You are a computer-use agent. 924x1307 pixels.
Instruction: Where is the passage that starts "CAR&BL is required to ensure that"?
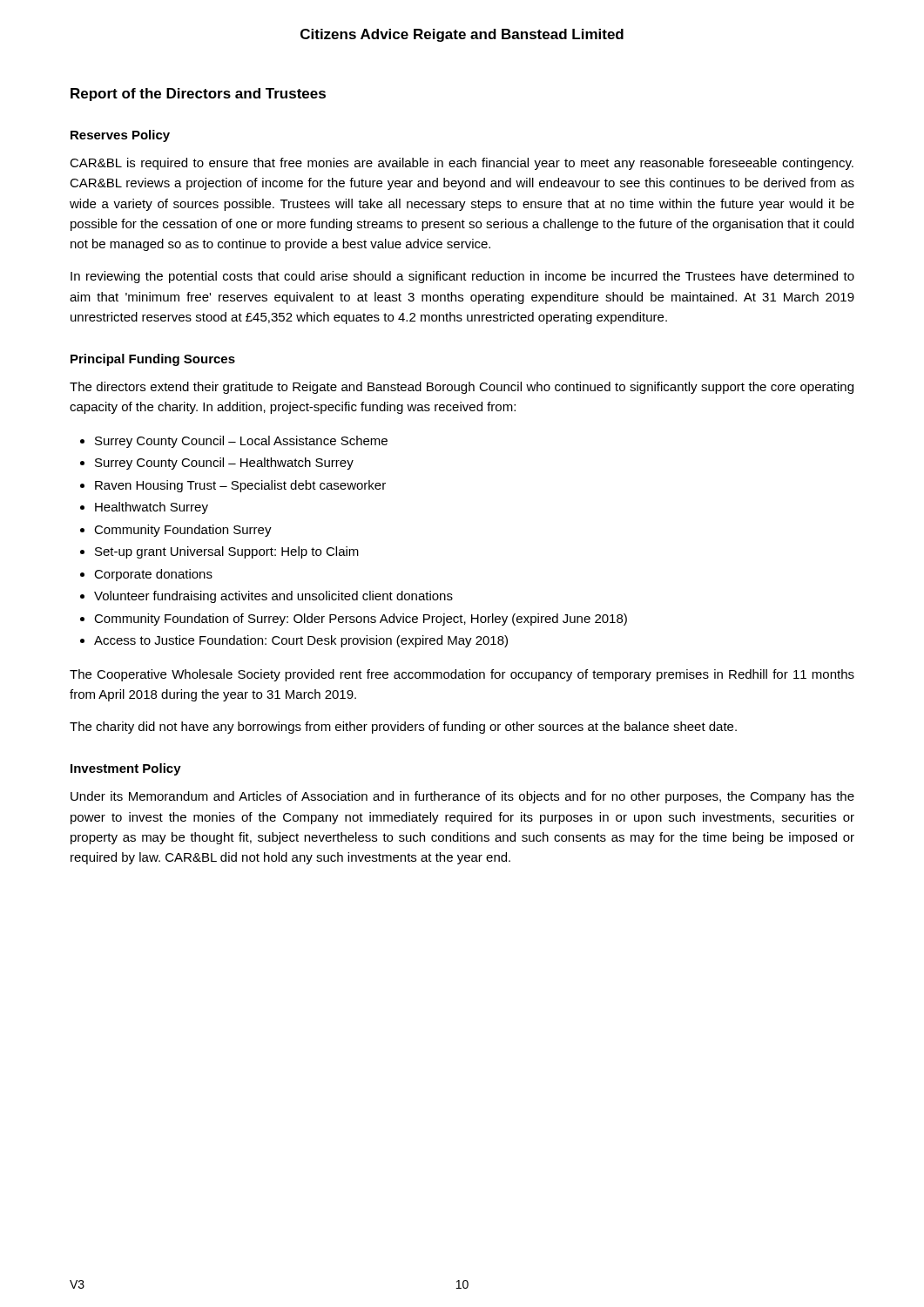coord(462,203)
